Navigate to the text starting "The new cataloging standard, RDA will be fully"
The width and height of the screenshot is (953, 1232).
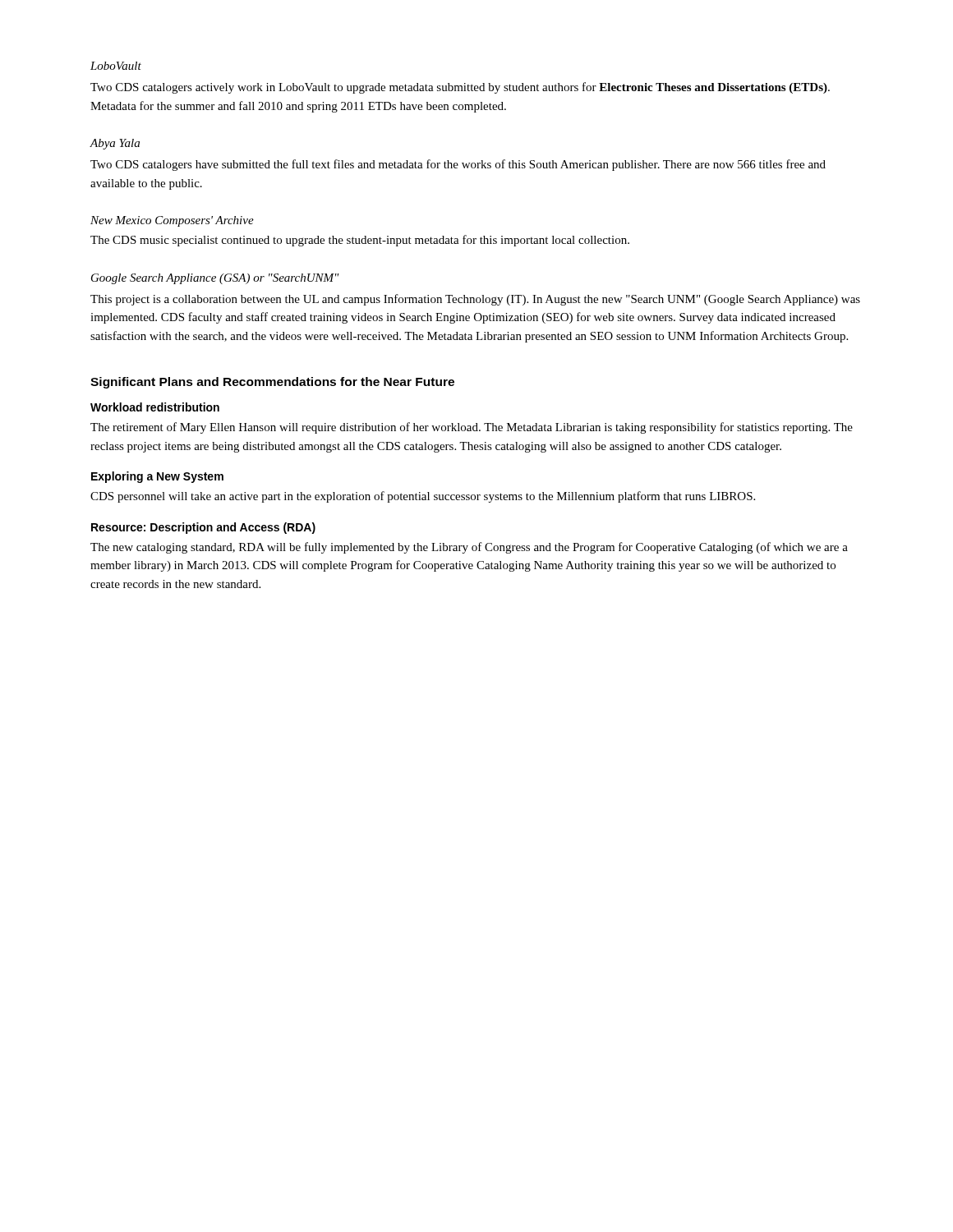[469, 565]
